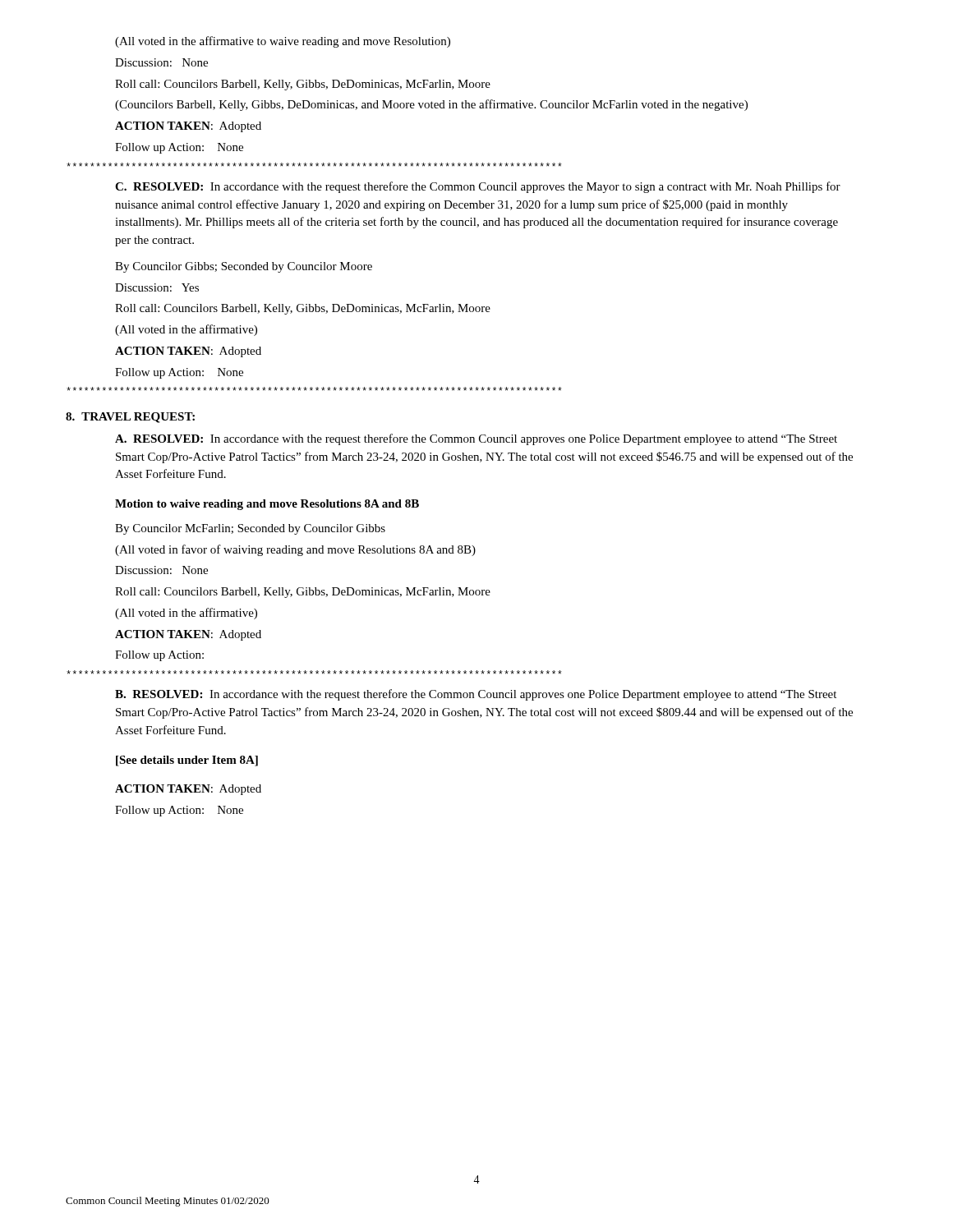Locate the block of text that opens with "A. RESOLVED: In accordance"
Viewport: 953px width, 1232px height.
pos(485,457)
